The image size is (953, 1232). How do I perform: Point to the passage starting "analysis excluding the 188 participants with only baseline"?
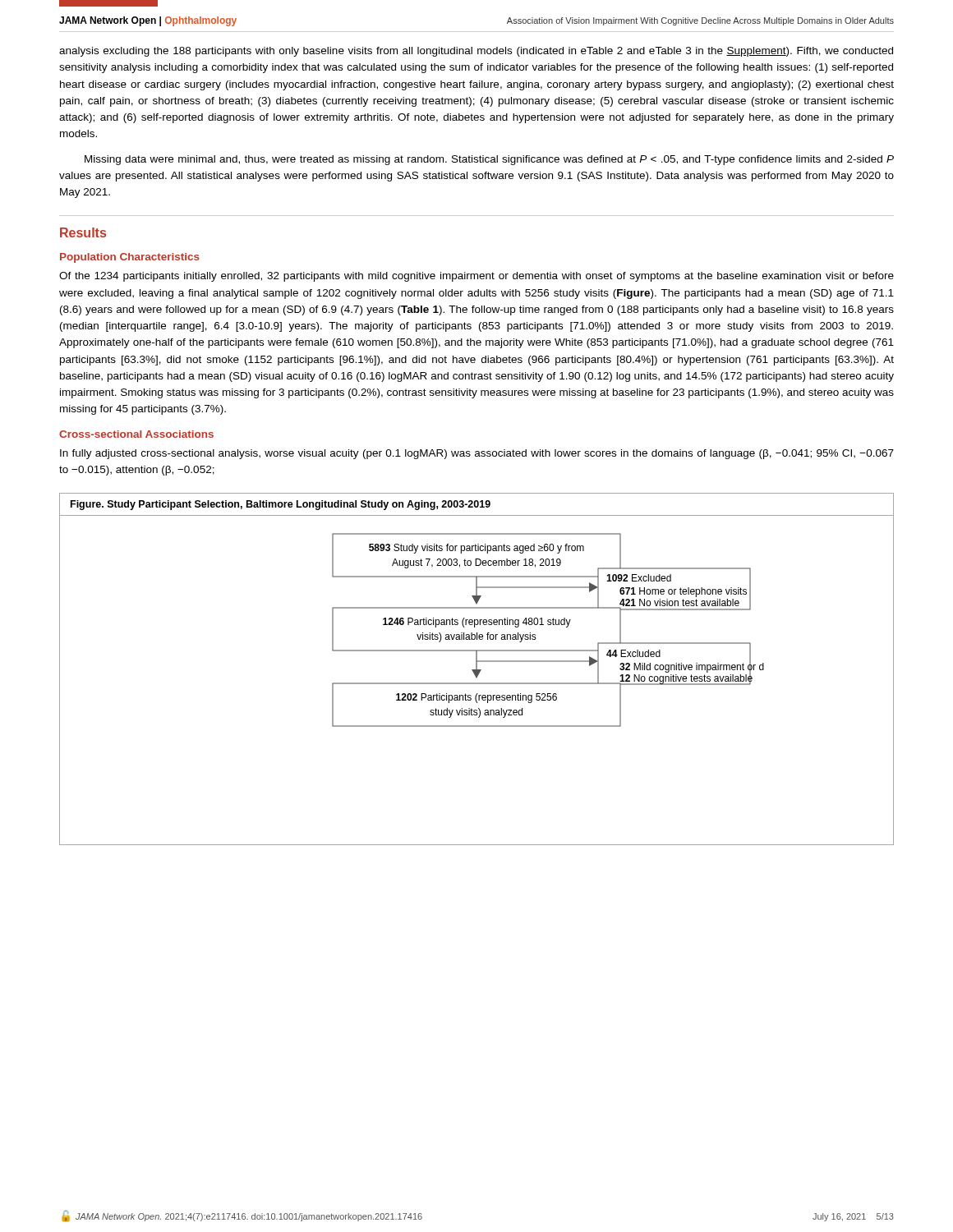(476, 93)
